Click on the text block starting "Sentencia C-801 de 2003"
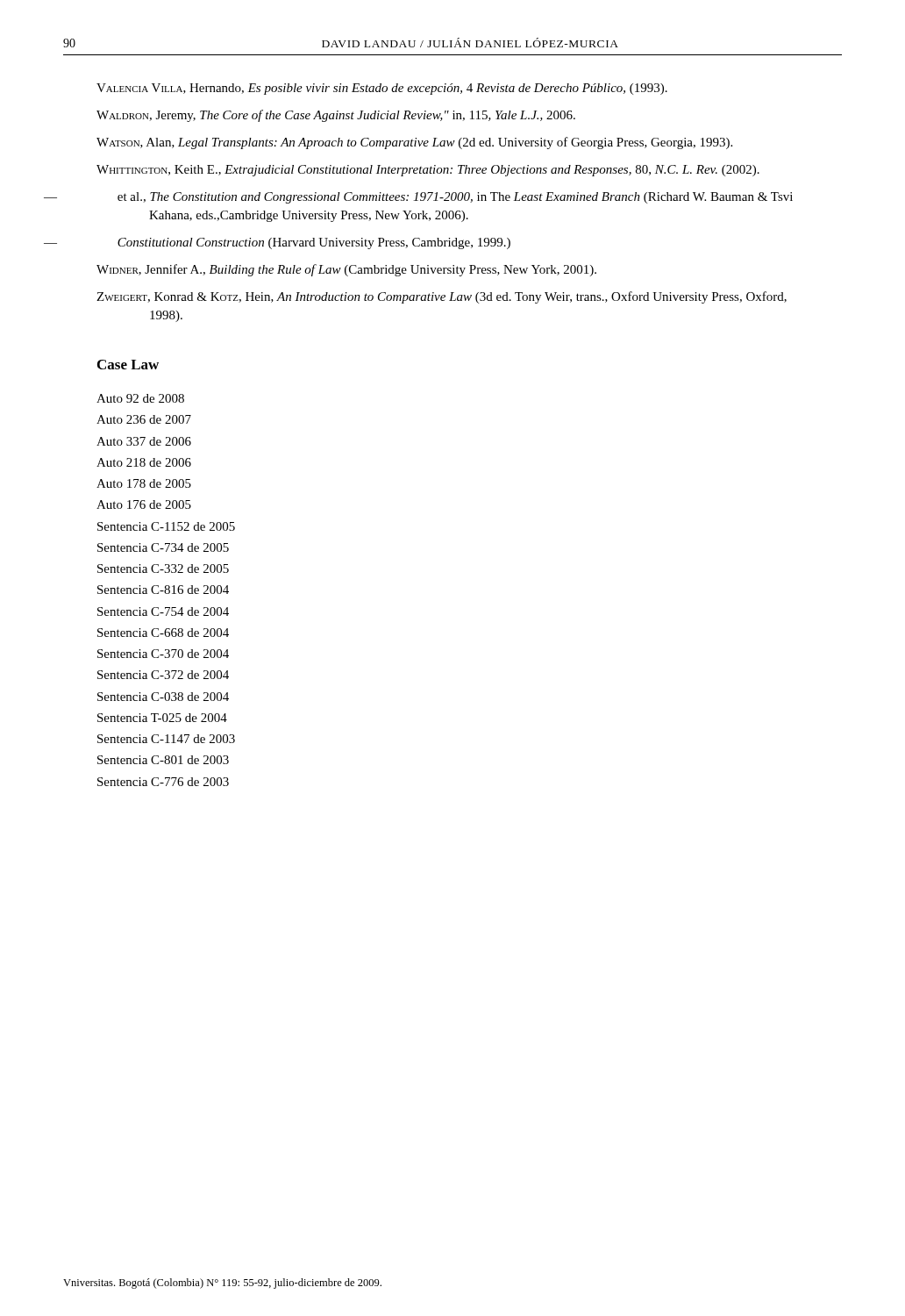 [x=163, y=760]
